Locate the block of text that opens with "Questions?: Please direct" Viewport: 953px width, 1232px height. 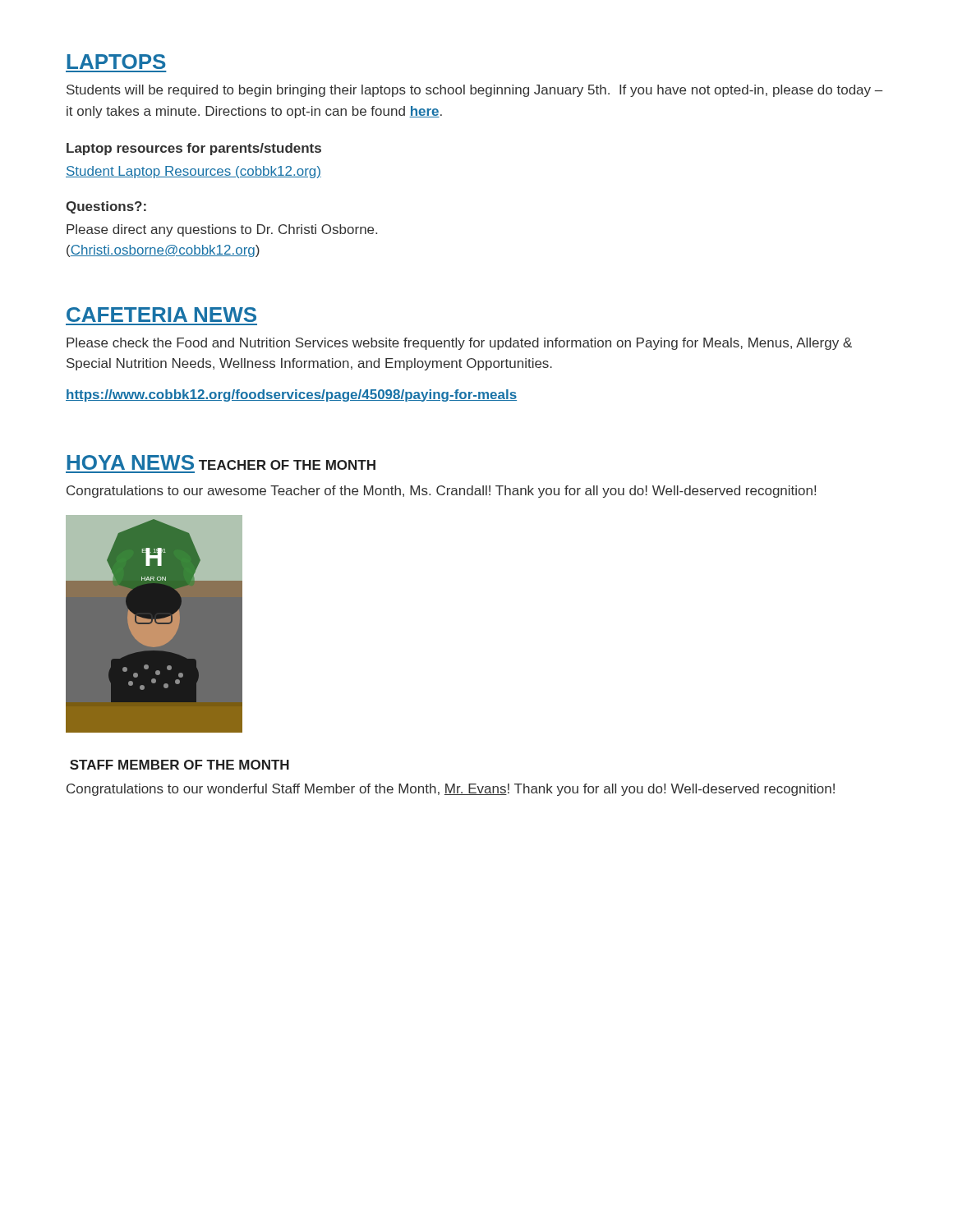click(106, 207)
